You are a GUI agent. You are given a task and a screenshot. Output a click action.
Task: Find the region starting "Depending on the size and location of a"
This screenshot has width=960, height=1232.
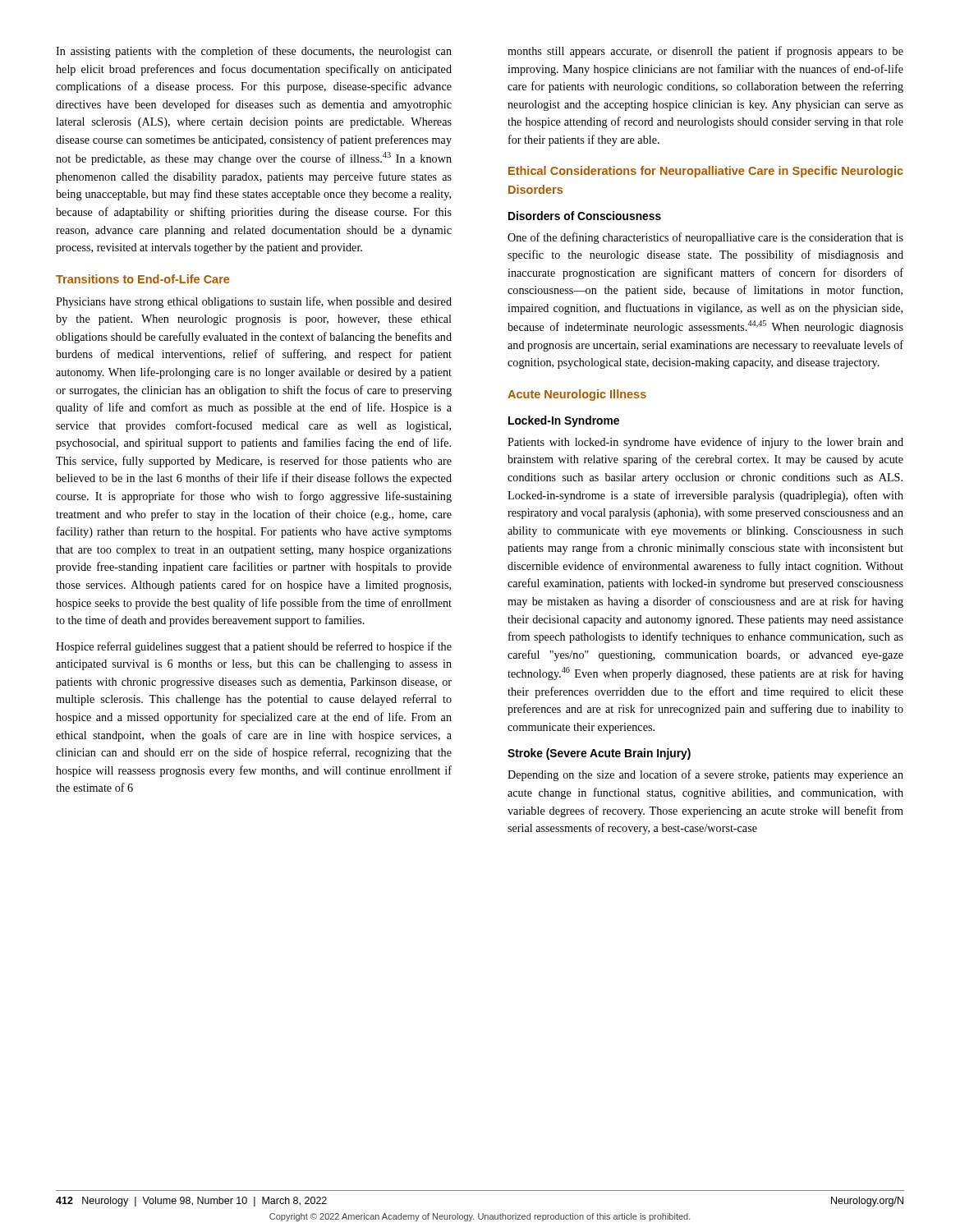pos(705,802)
